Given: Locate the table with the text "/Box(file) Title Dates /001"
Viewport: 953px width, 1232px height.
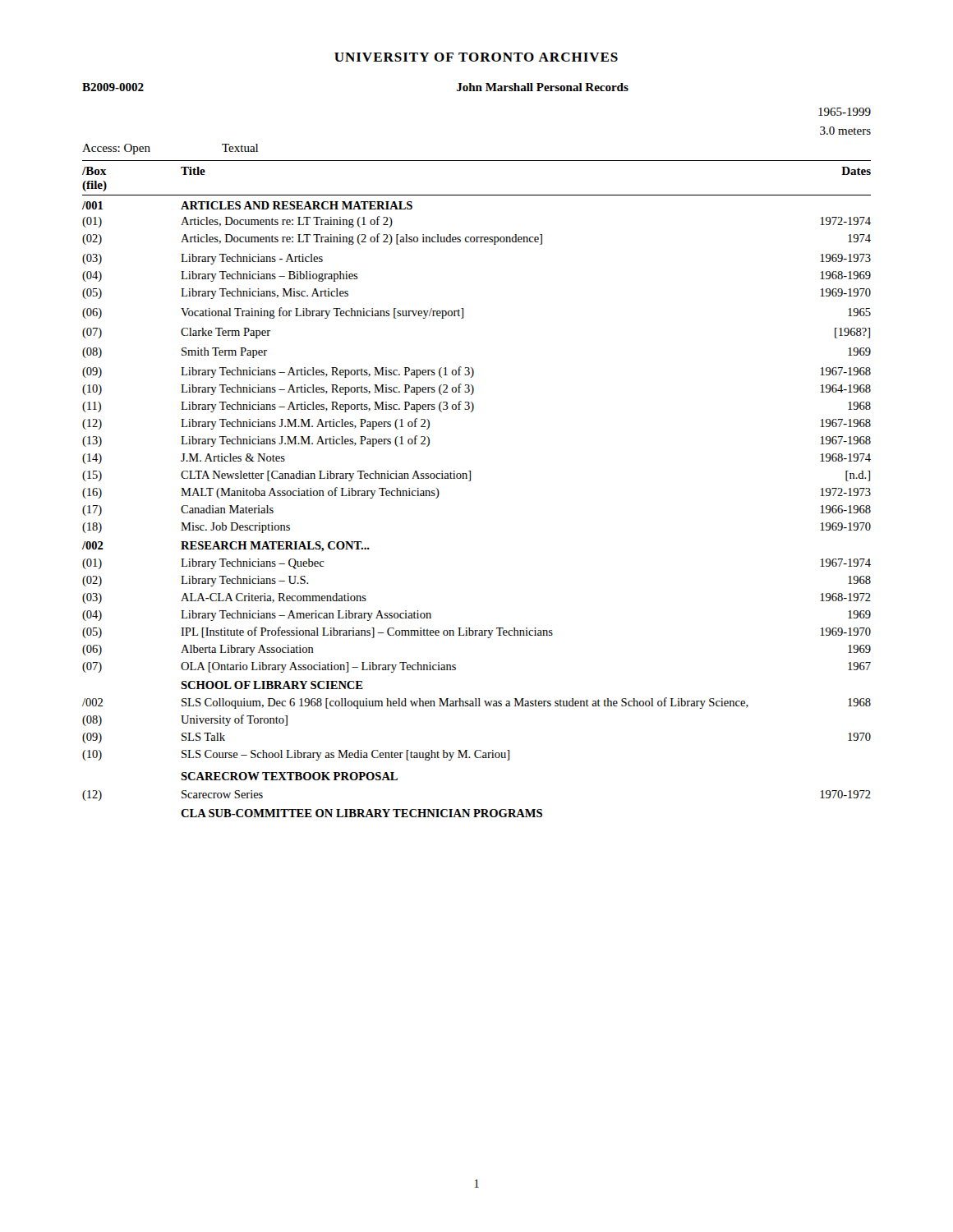Looking at the screenshot, I should click(x=476, y=493).
